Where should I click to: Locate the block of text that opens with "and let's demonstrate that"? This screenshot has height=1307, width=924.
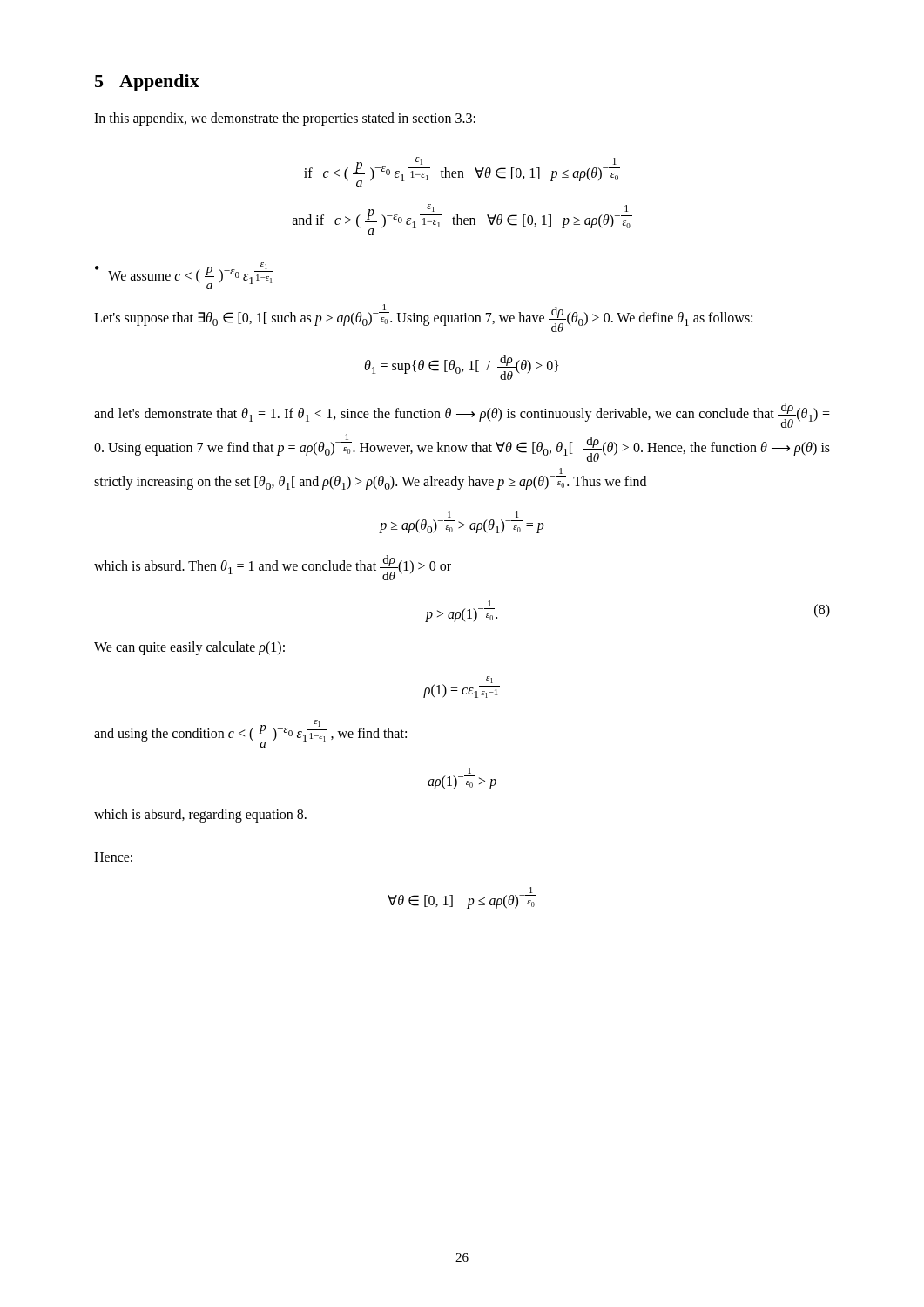pos(462,447)
